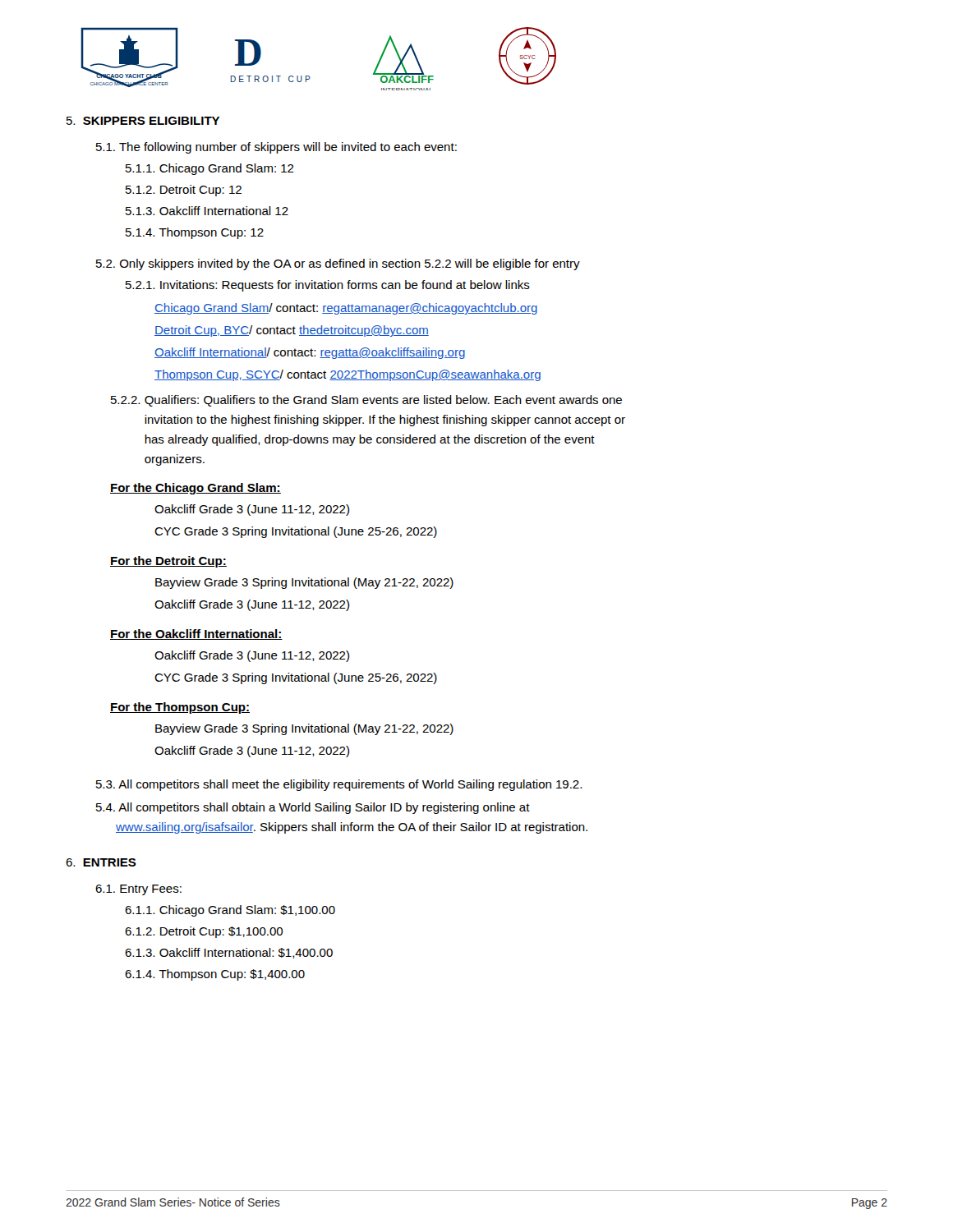The height and width of the screenshot is (1232, 953).
Task: Find the text starting "5. SKIPPERS ELIGIBILITY"
Action: 143,120
